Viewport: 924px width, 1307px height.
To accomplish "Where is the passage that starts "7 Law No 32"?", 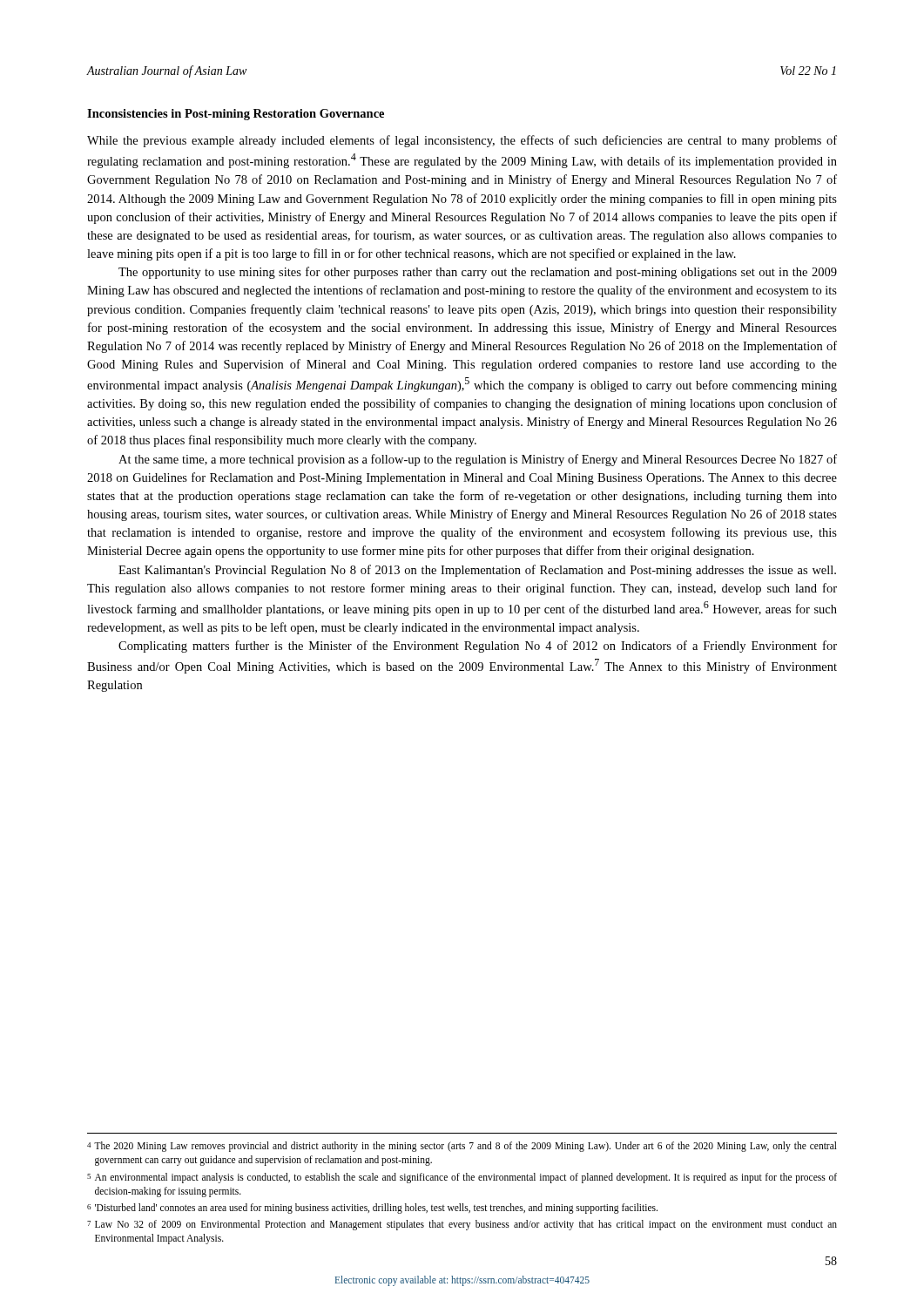I will click(462, 1231).
